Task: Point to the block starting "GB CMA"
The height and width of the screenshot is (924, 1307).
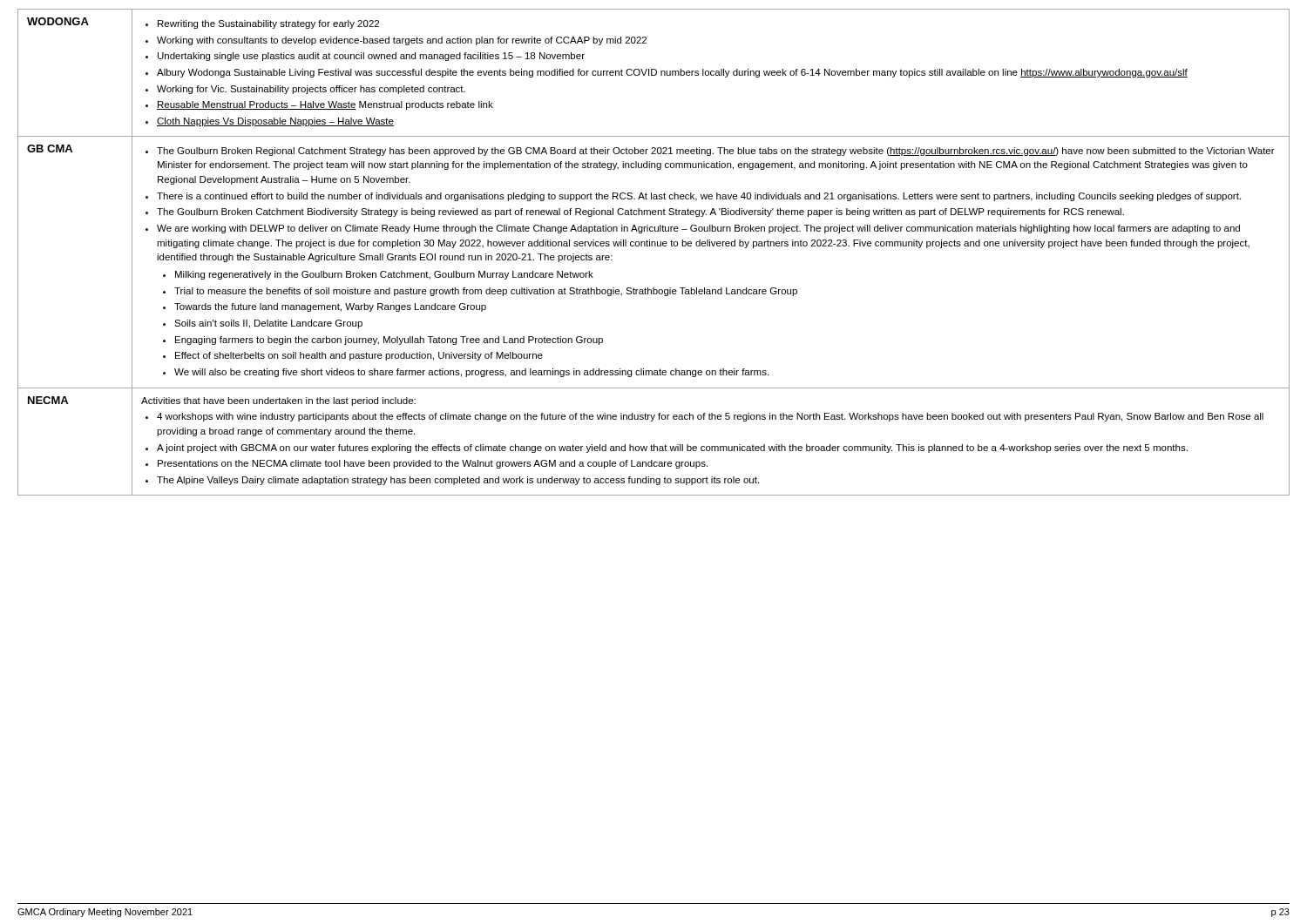Action: (x=50, y=148)
